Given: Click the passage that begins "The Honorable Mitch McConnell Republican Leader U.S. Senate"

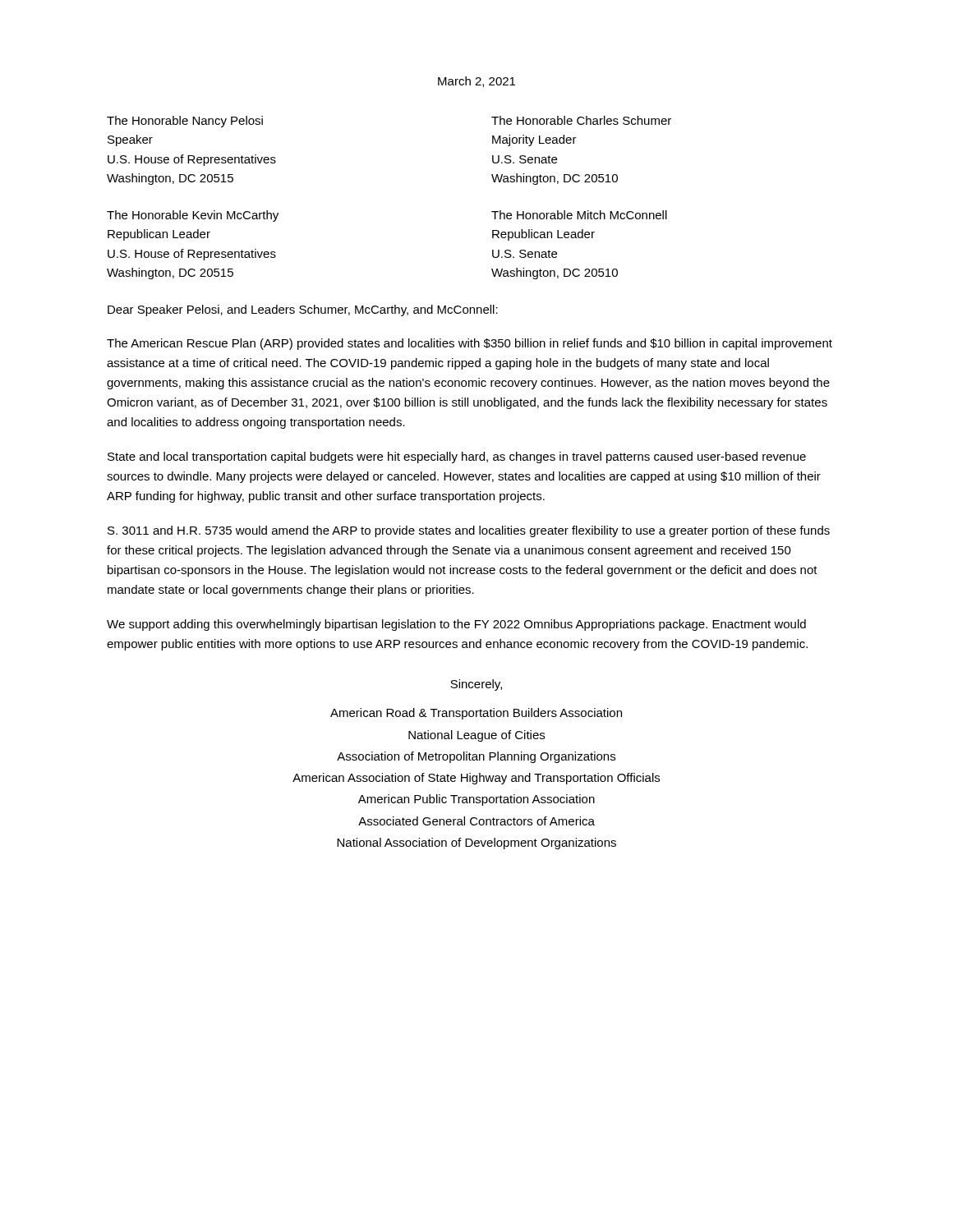Looking at the screenshot, I should tap(579, 243).
